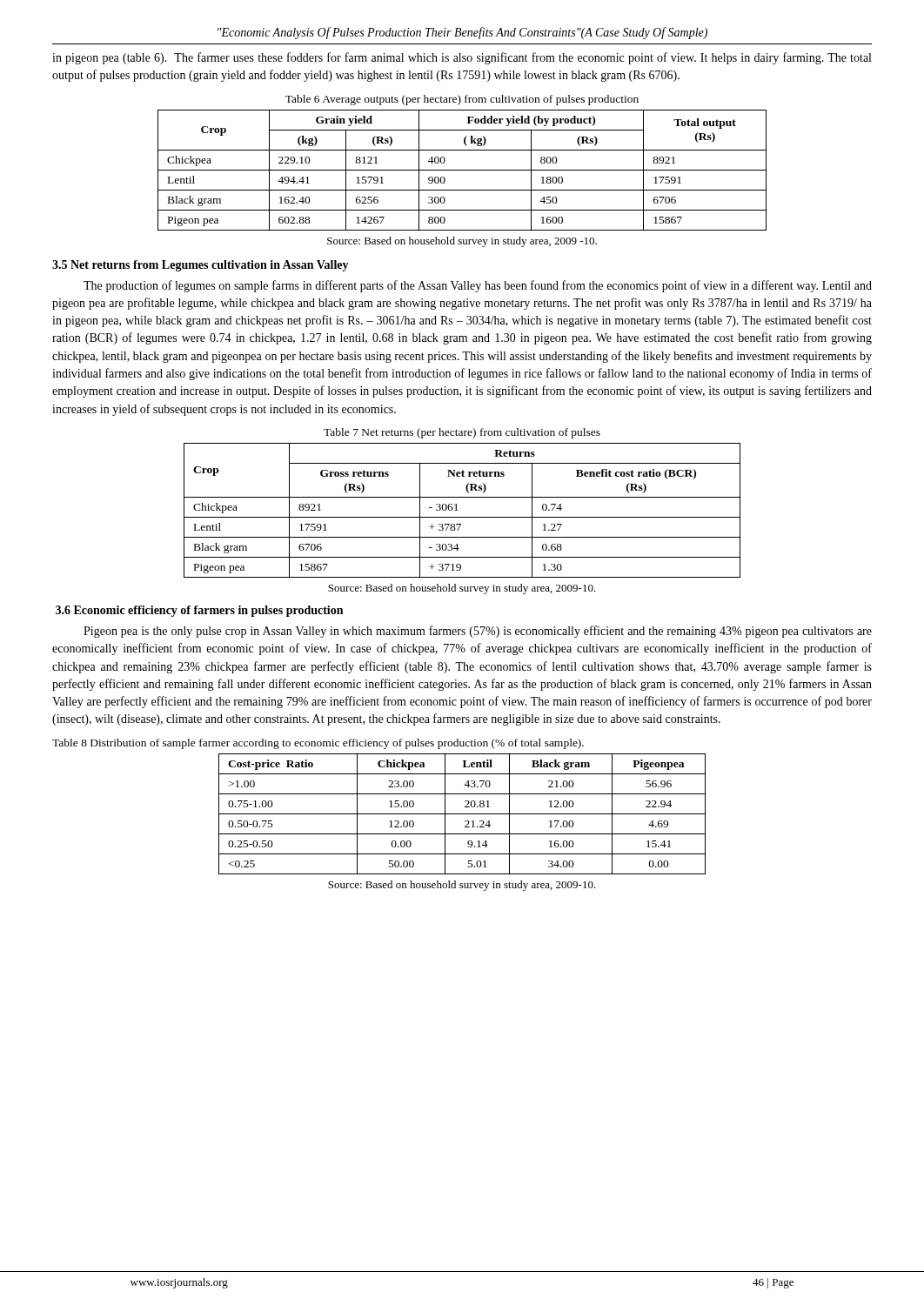
Task: Find the table that mentions "Cost-price Ratio"
Action: point(462,814)
